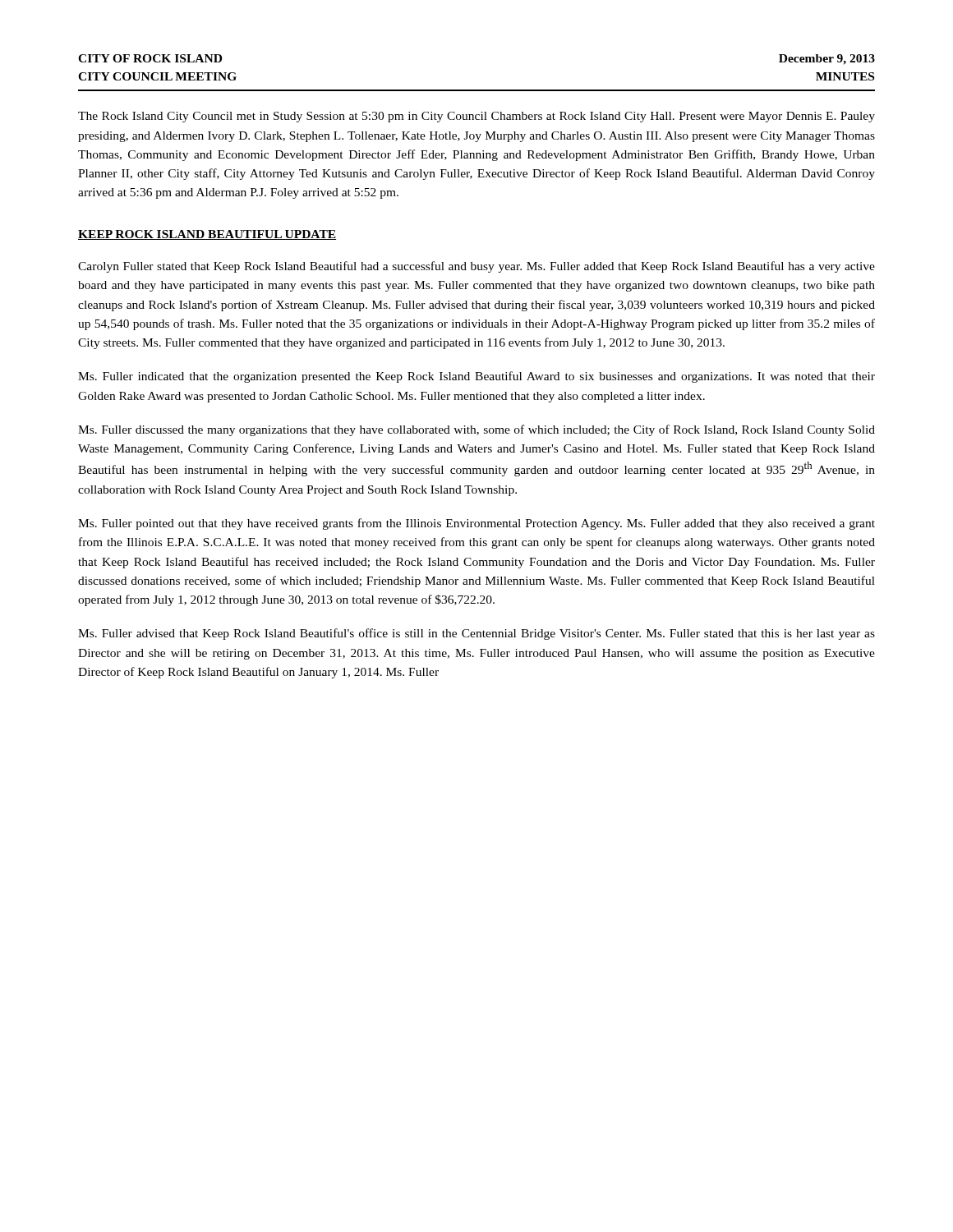Image resolution: width=953 pixels, height=1232 pixels.
Task: Locate the text block that reads "The Rock Island City"
Action: click(x=476, y=154)
